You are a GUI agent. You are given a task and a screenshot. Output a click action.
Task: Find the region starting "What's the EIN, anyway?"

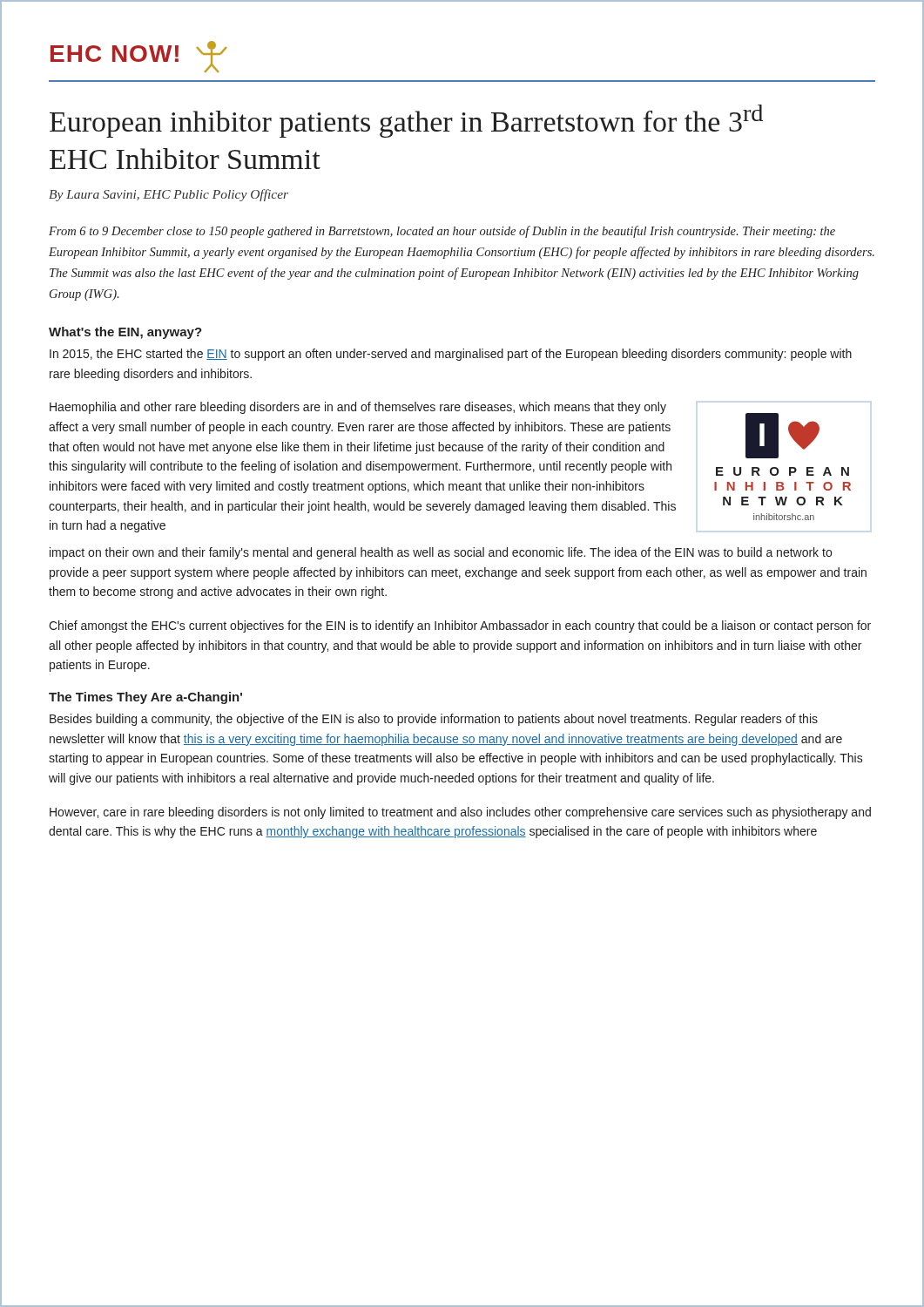(x=125, y=332)
